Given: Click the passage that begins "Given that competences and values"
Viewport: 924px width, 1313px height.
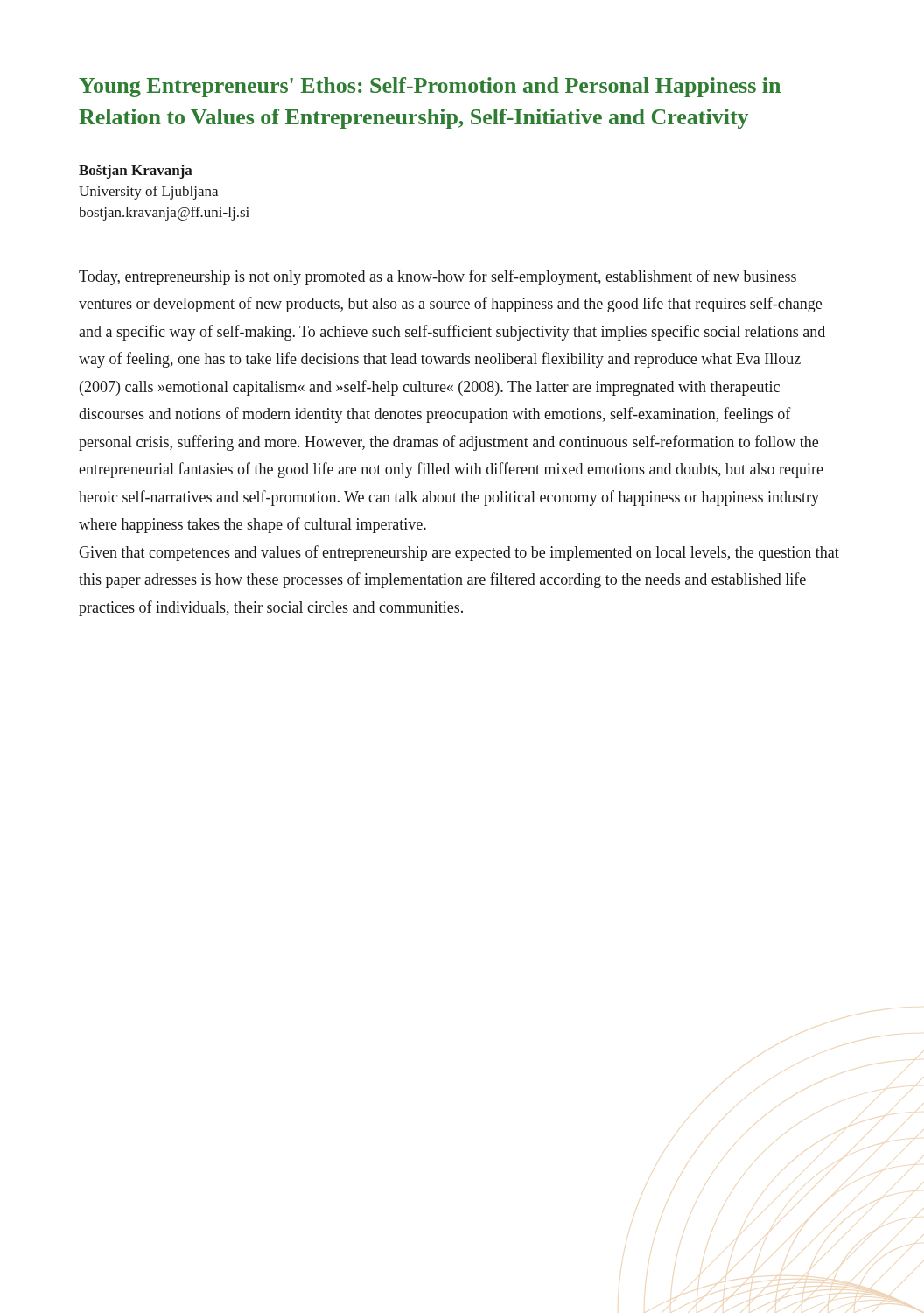Looking at the screenshot, I should click(459, 580).
